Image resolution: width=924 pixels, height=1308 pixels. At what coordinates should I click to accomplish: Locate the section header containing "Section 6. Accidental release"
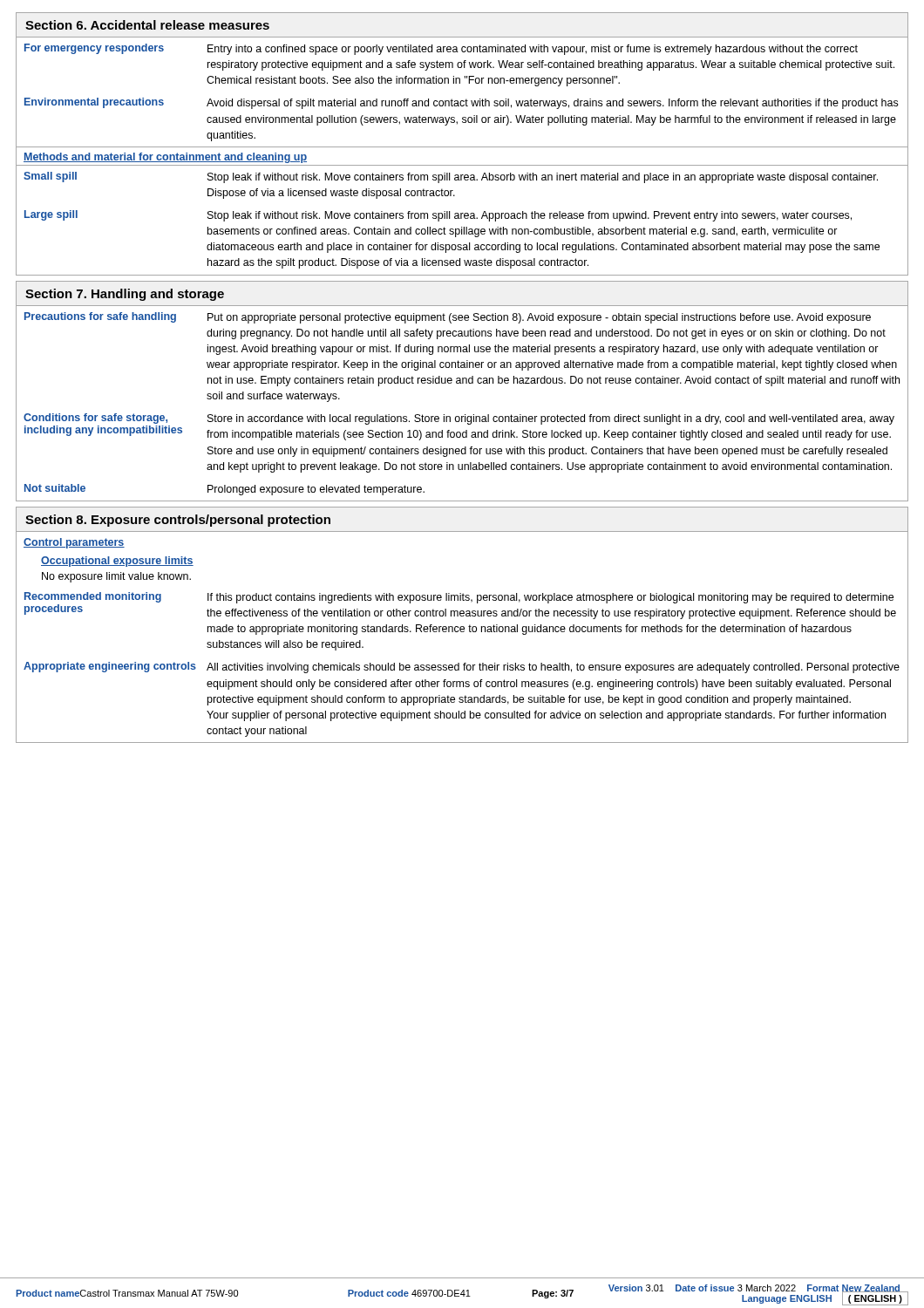(x=462, y=25)
